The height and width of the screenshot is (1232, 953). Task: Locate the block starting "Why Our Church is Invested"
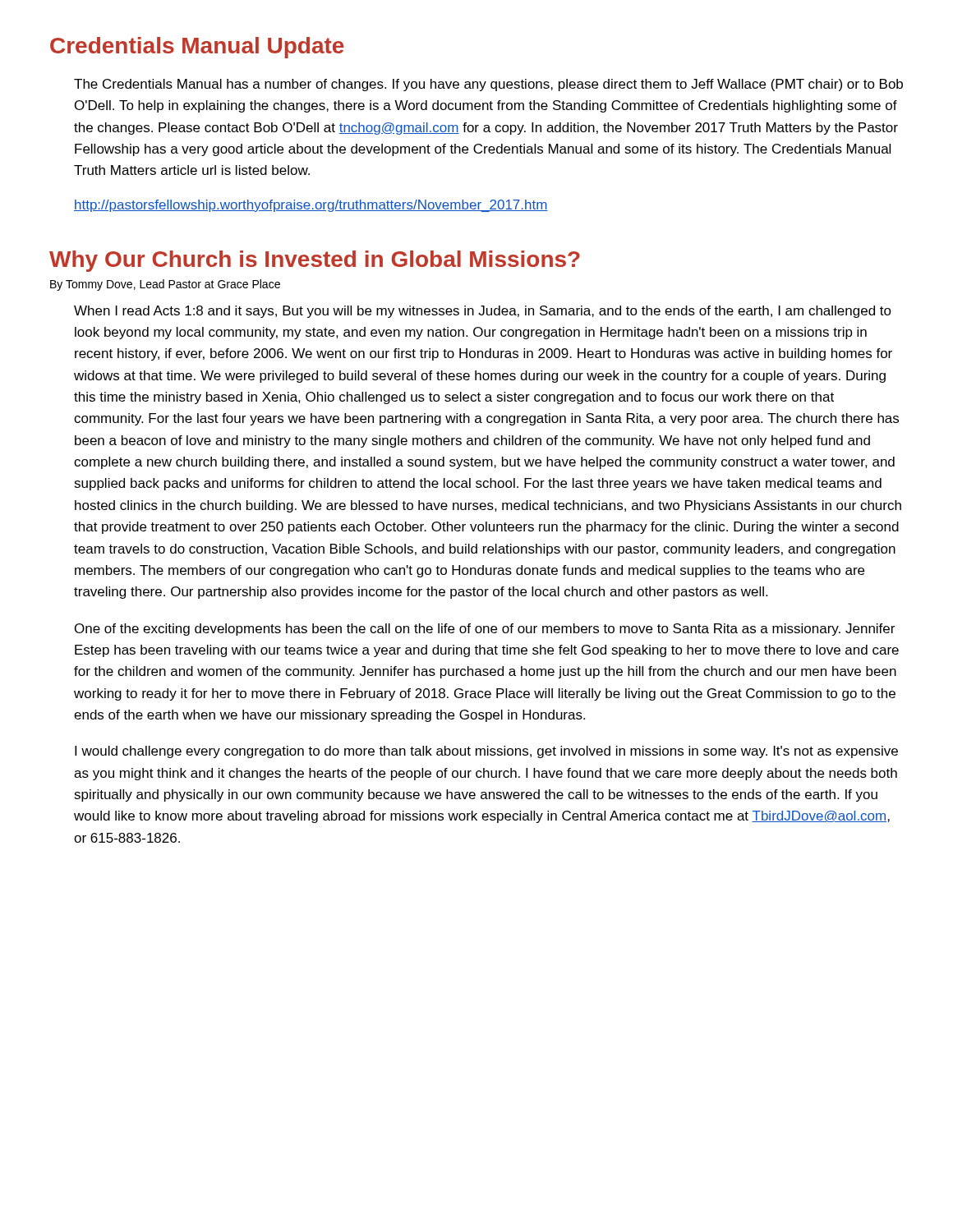pos(476,259)
